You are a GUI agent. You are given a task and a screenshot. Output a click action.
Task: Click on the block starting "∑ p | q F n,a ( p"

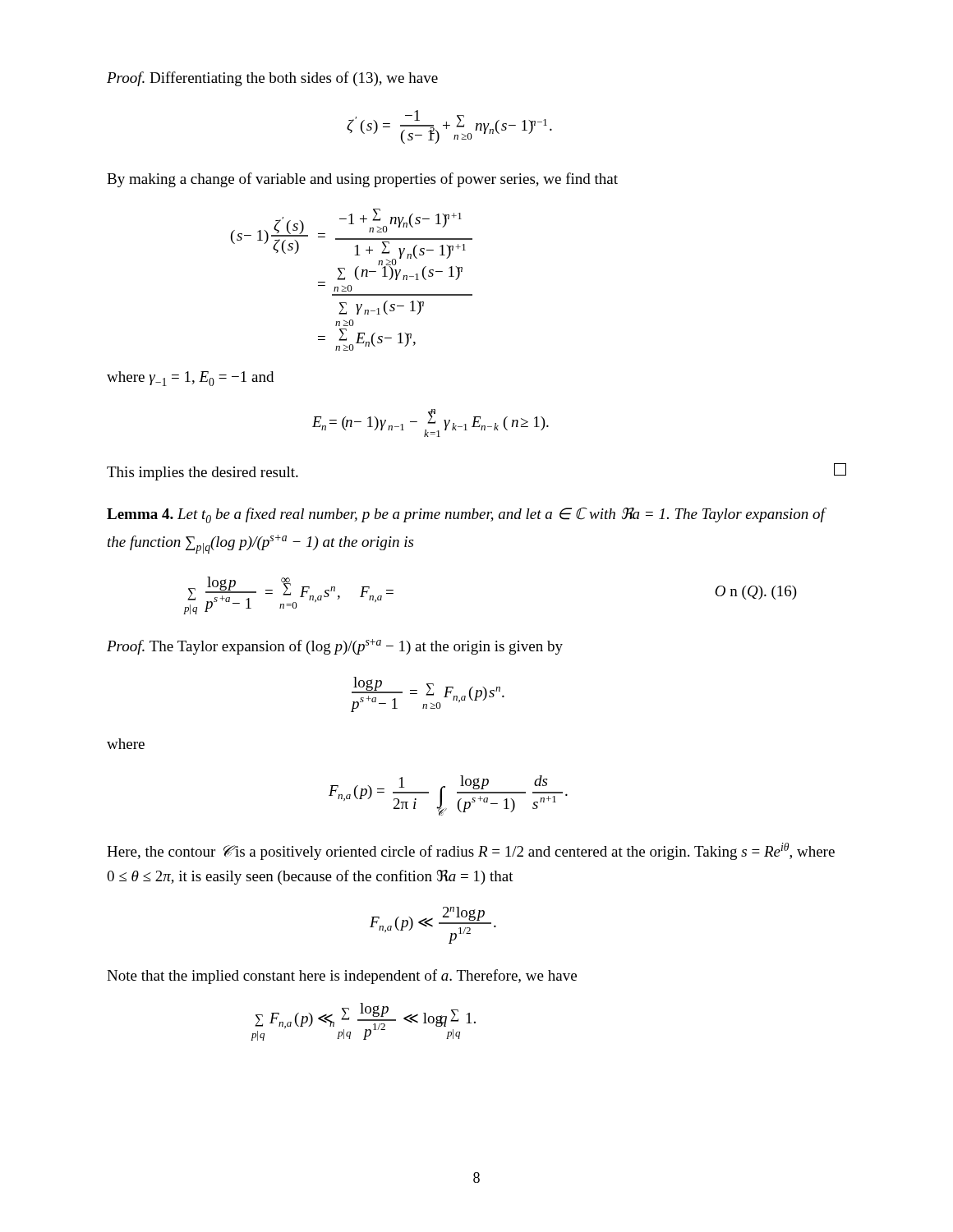click(476, 1024)
